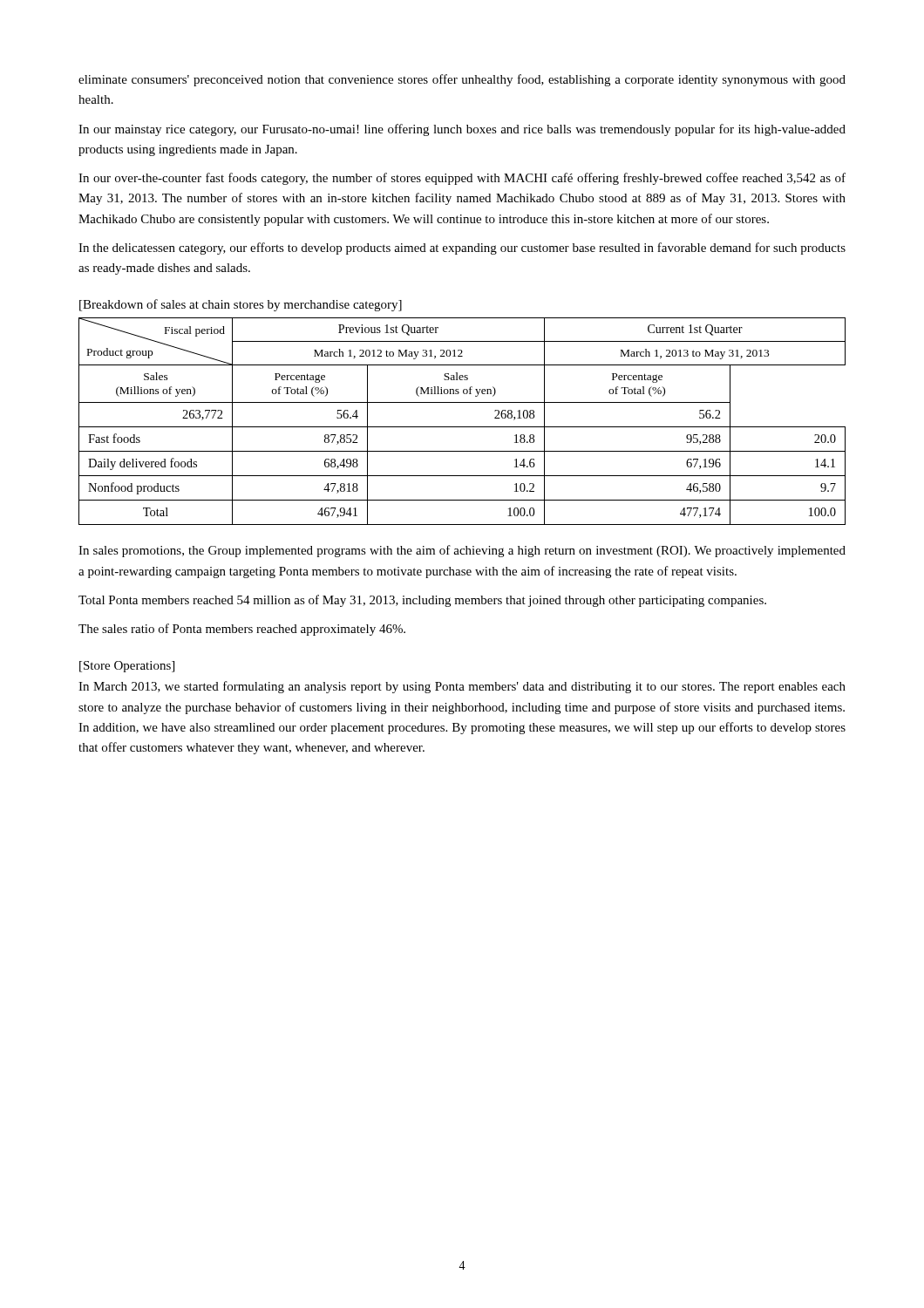The height and width of the screenshot is (1308, 924).
Task: Select the text block with the text "In sales promotions,"
Action: 462,561
